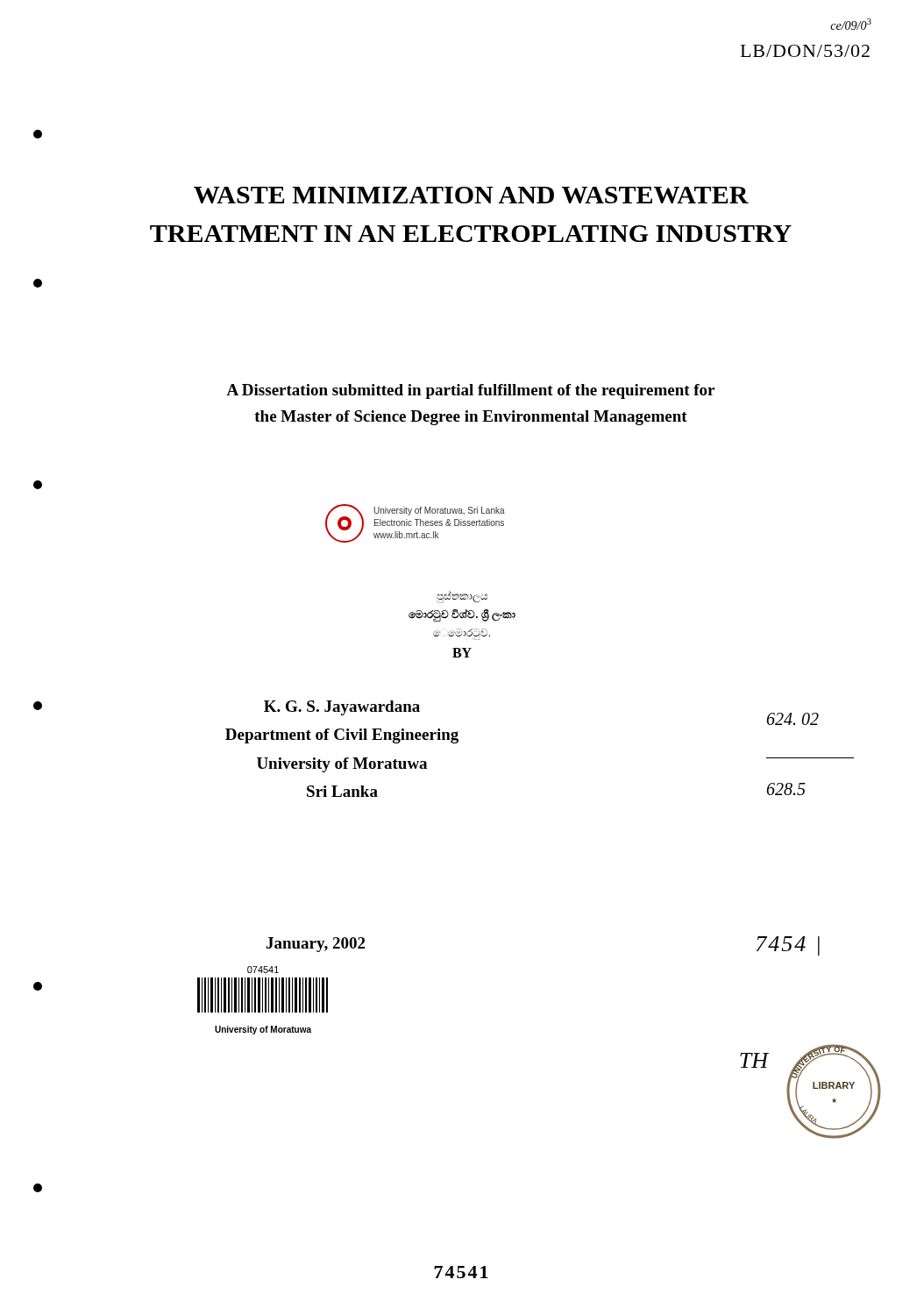Find the text that reads "January, 2002"
Viewport: 924px width, 1315px height.
point(316,943)
